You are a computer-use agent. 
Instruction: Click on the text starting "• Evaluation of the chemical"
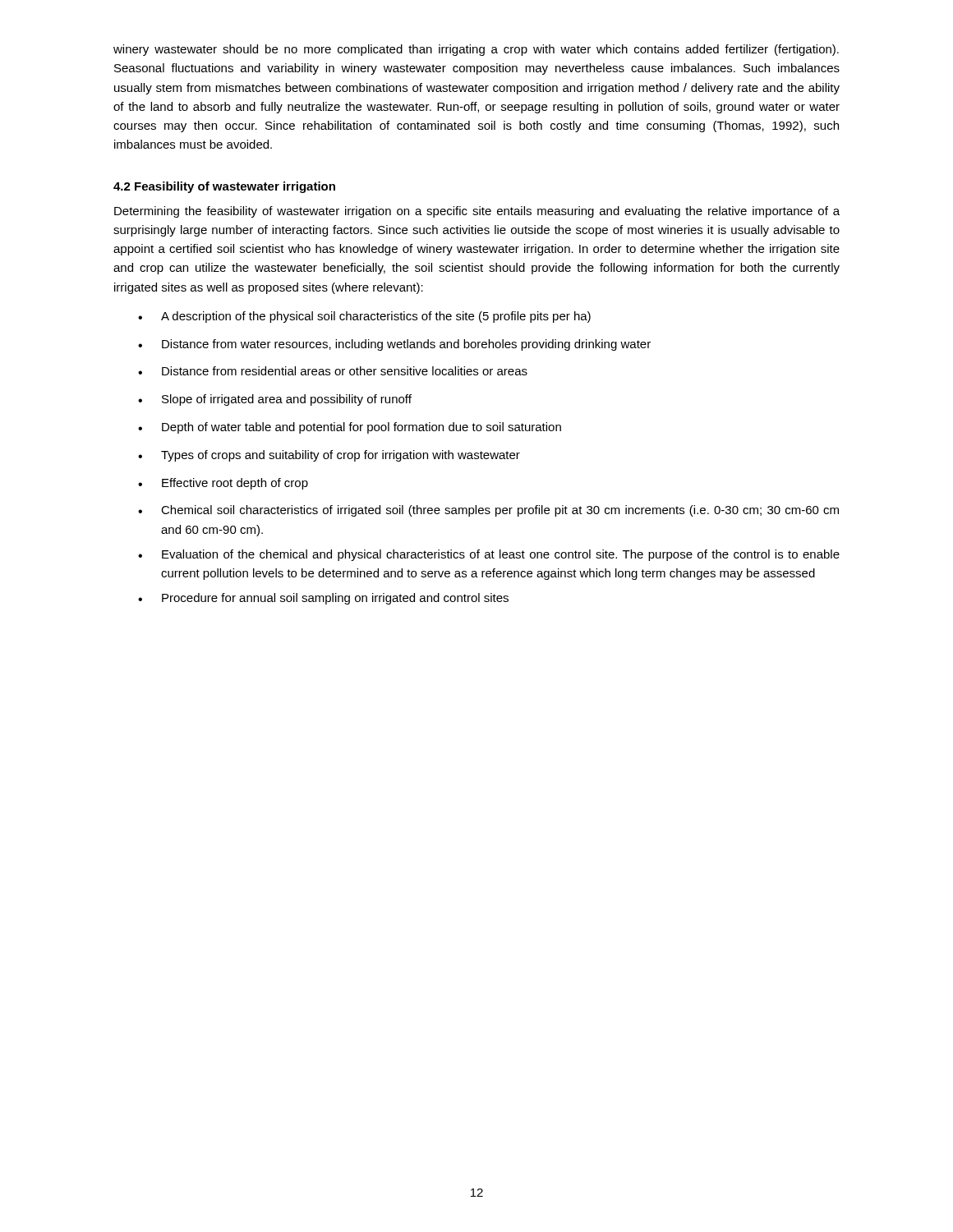point(489,564)
